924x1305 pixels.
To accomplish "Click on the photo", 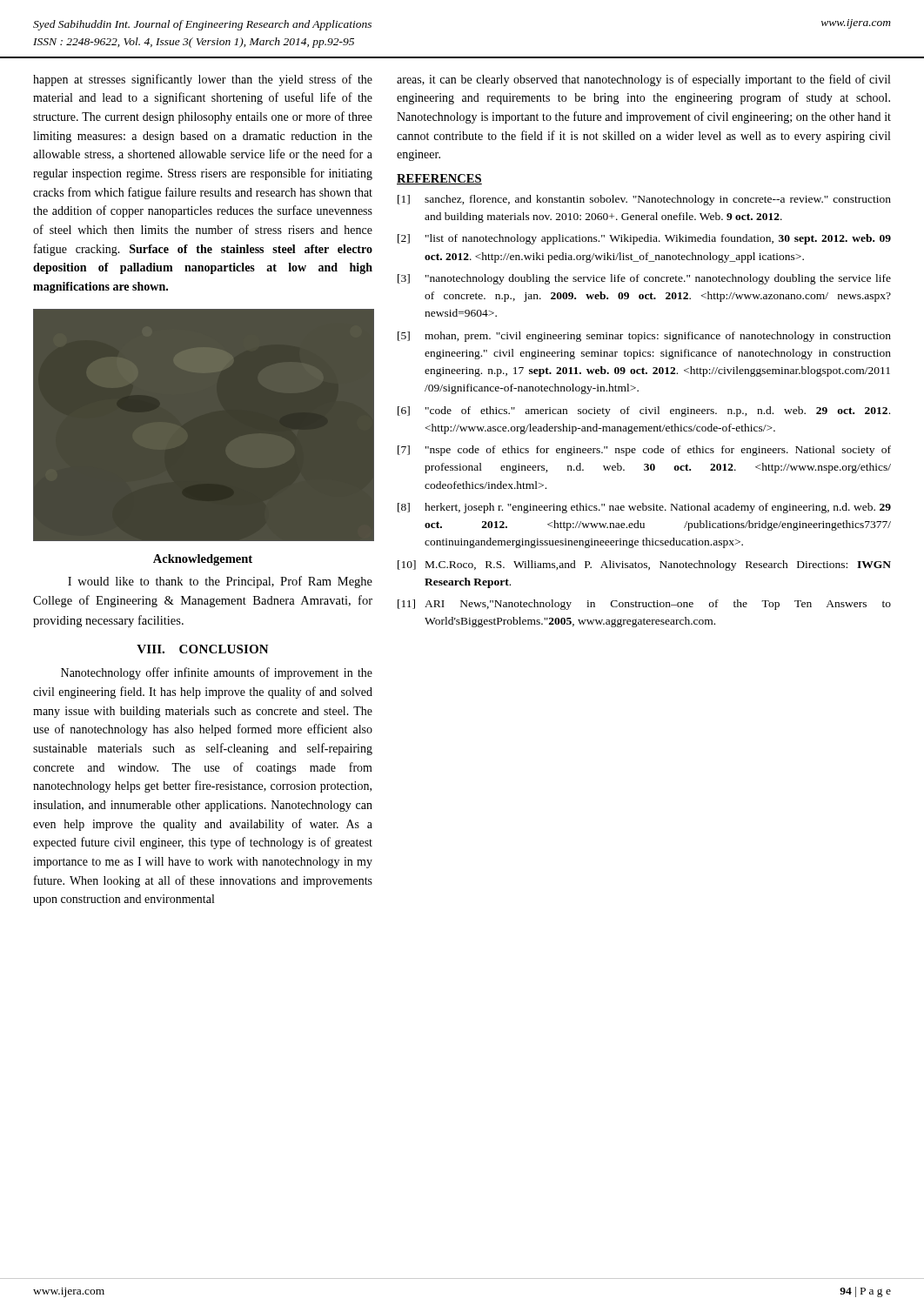I will pyautogui.click(x=204, y=425).
